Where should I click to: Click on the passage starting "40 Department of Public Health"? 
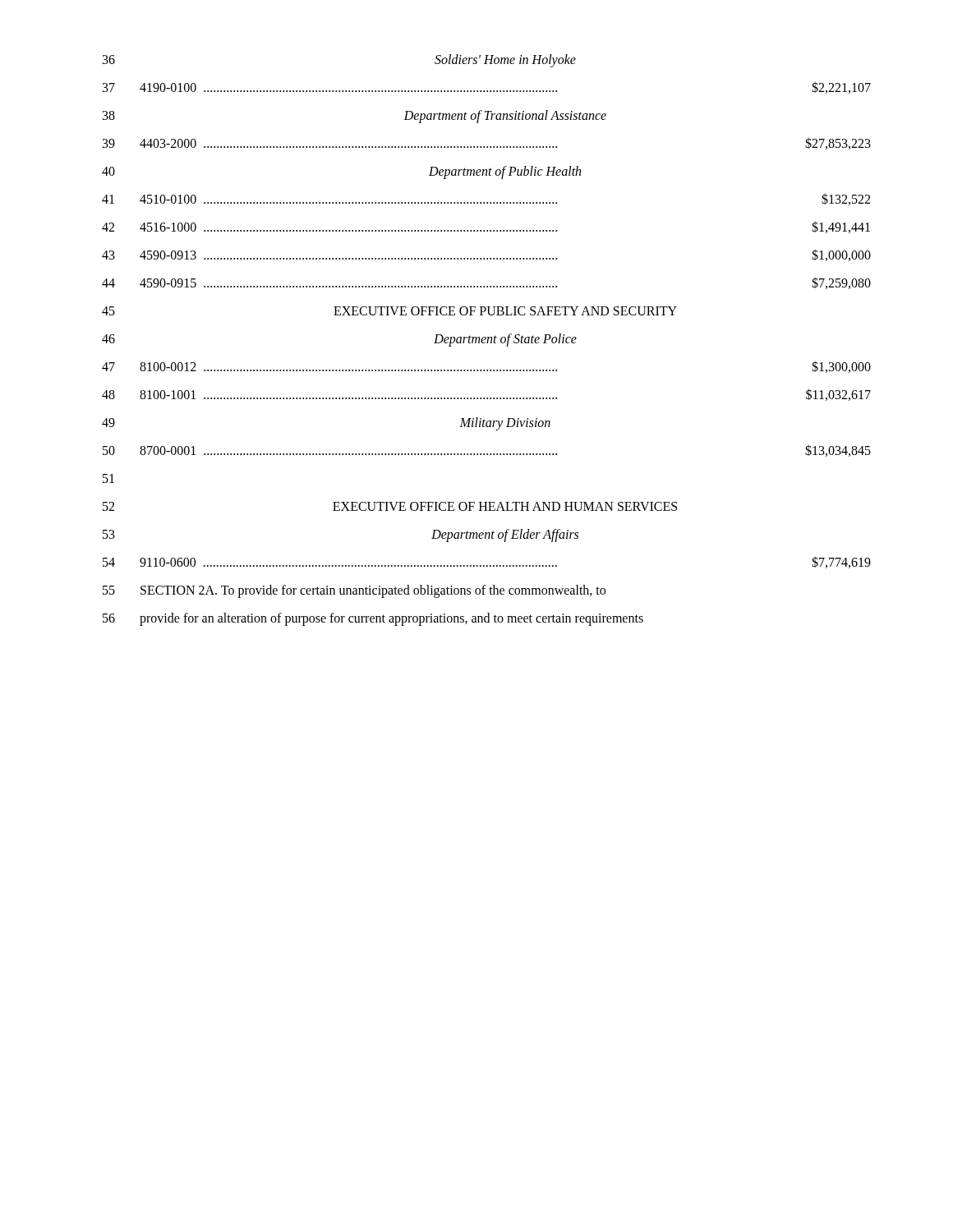[x=476, y=171]
